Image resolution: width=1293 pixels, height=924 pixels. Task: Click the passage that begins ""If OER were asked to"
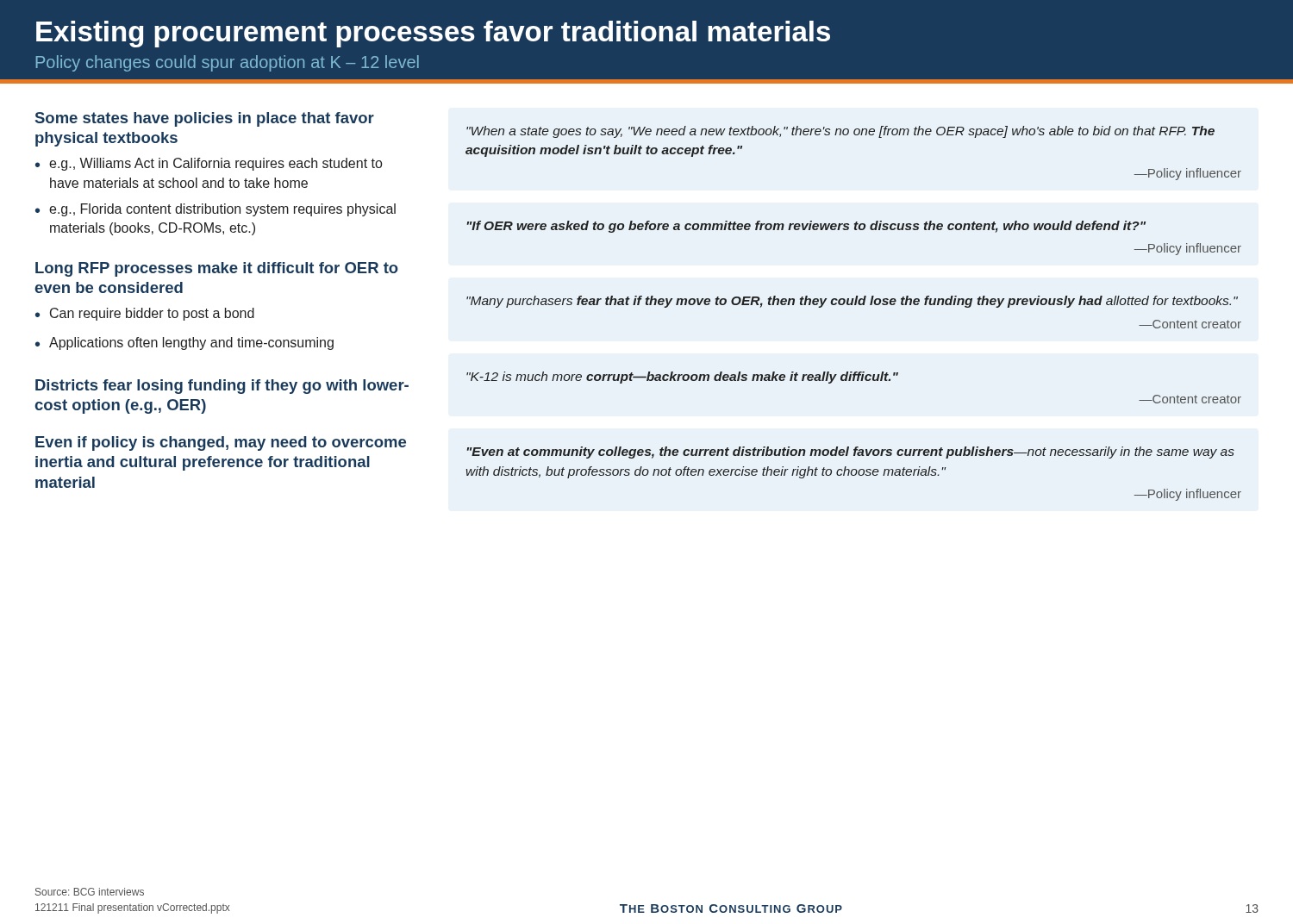click(853, 236)
